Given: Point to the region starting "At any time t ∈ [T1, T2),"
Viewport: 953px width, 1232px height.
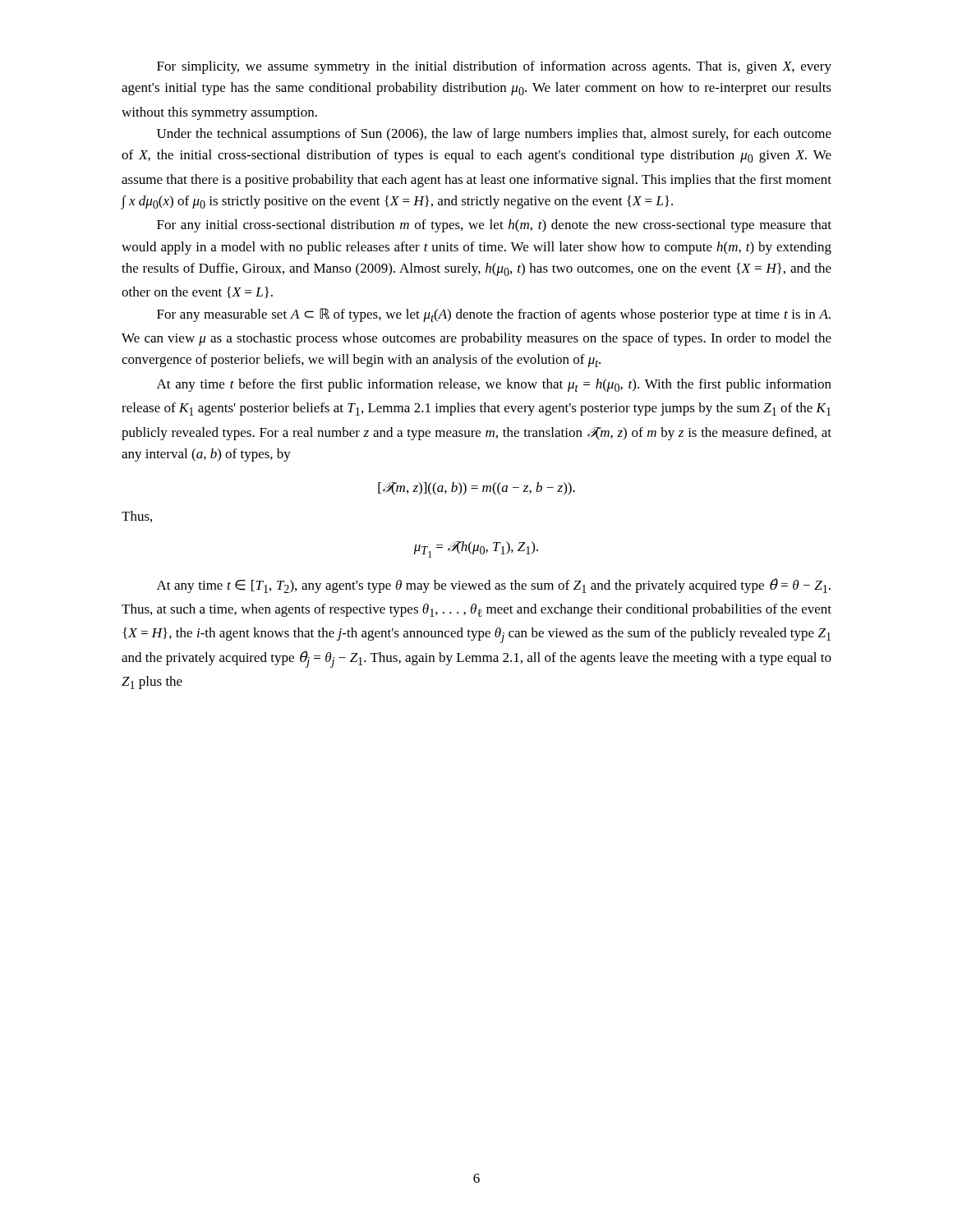Looking at the screenshot, I should (476, 635).
